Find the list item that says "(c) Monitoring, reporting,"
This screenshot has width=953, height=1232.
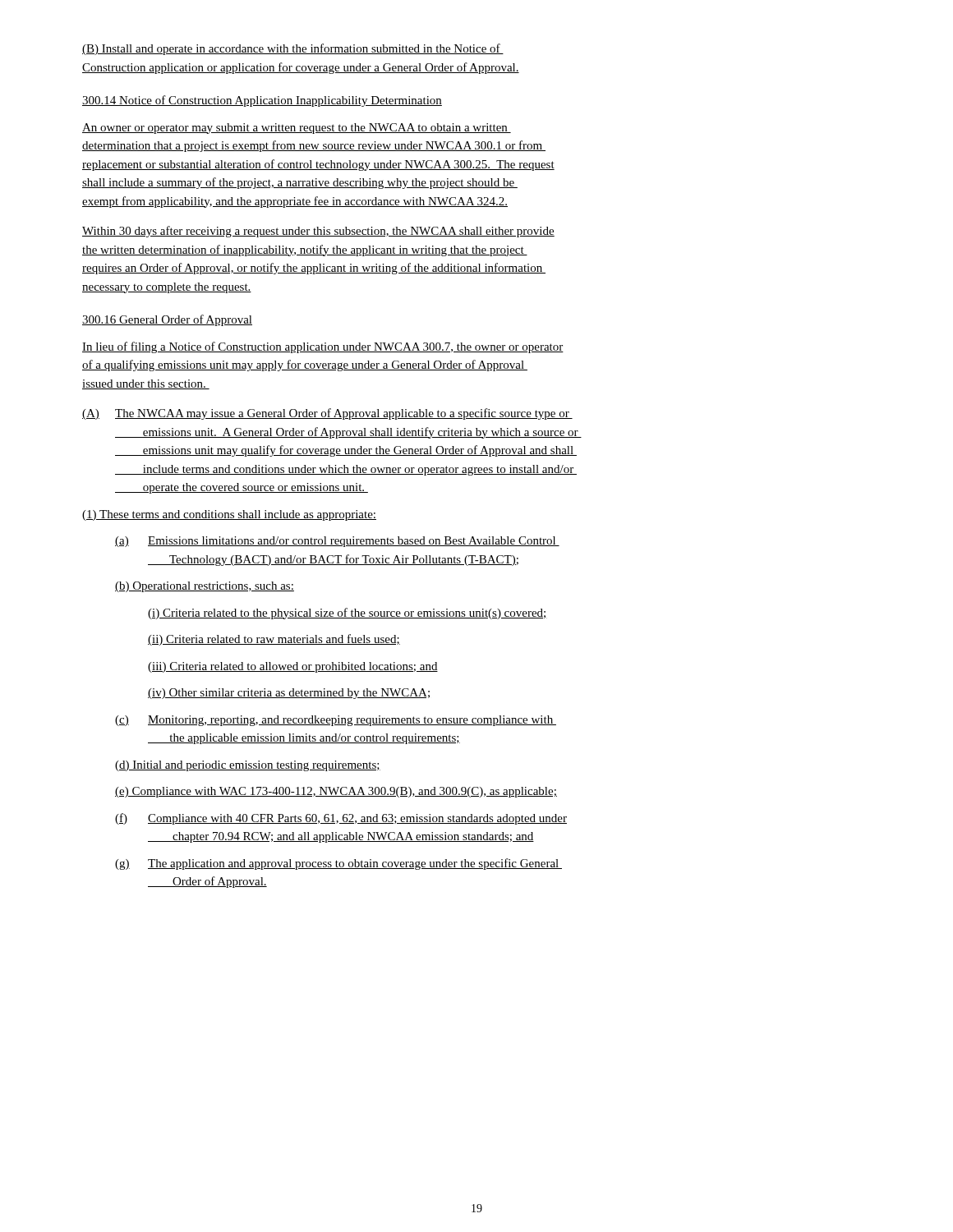pyautogui.click(x=336, y=728)
